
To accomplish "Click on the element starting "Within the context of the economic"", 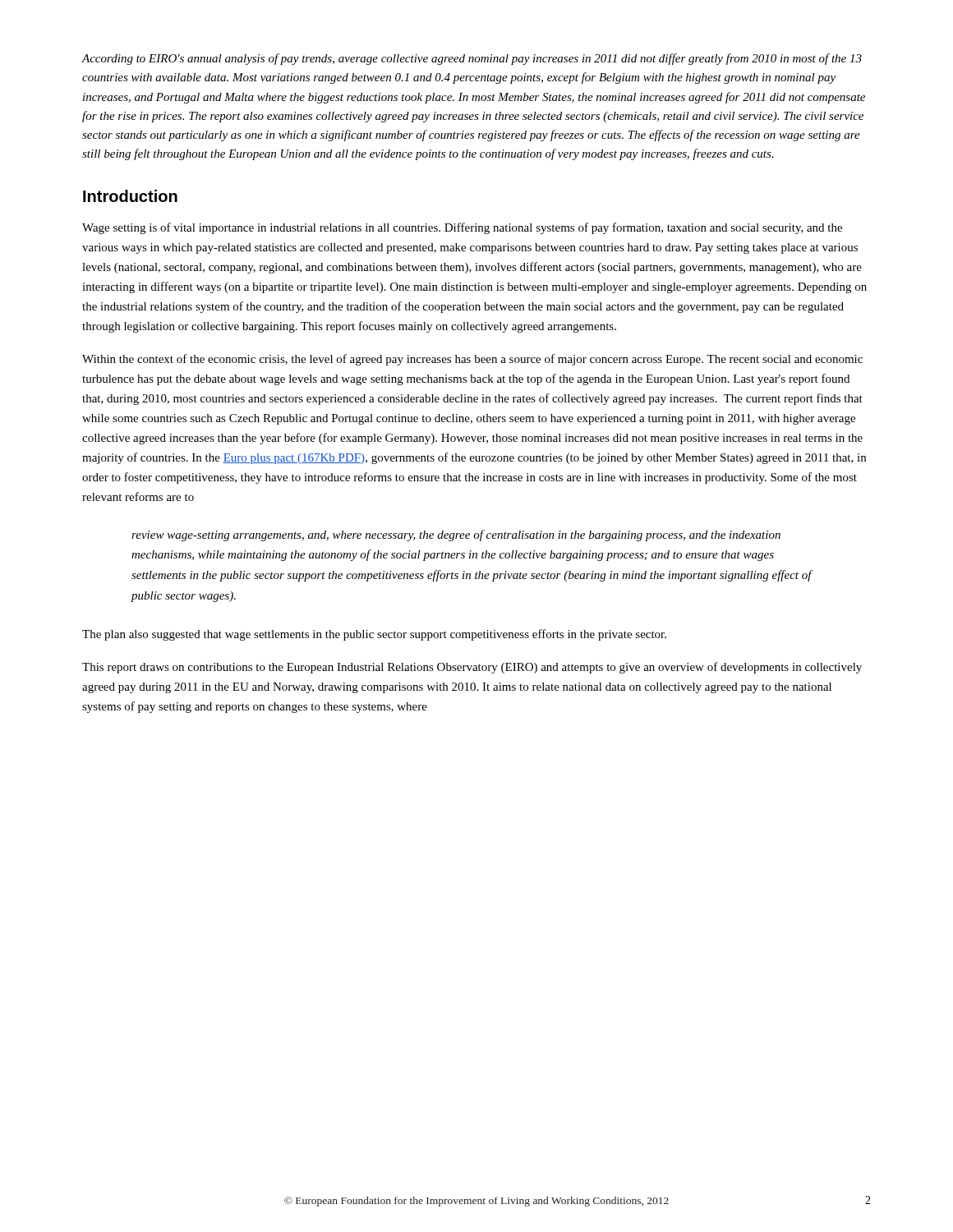I will pos(474,428).
